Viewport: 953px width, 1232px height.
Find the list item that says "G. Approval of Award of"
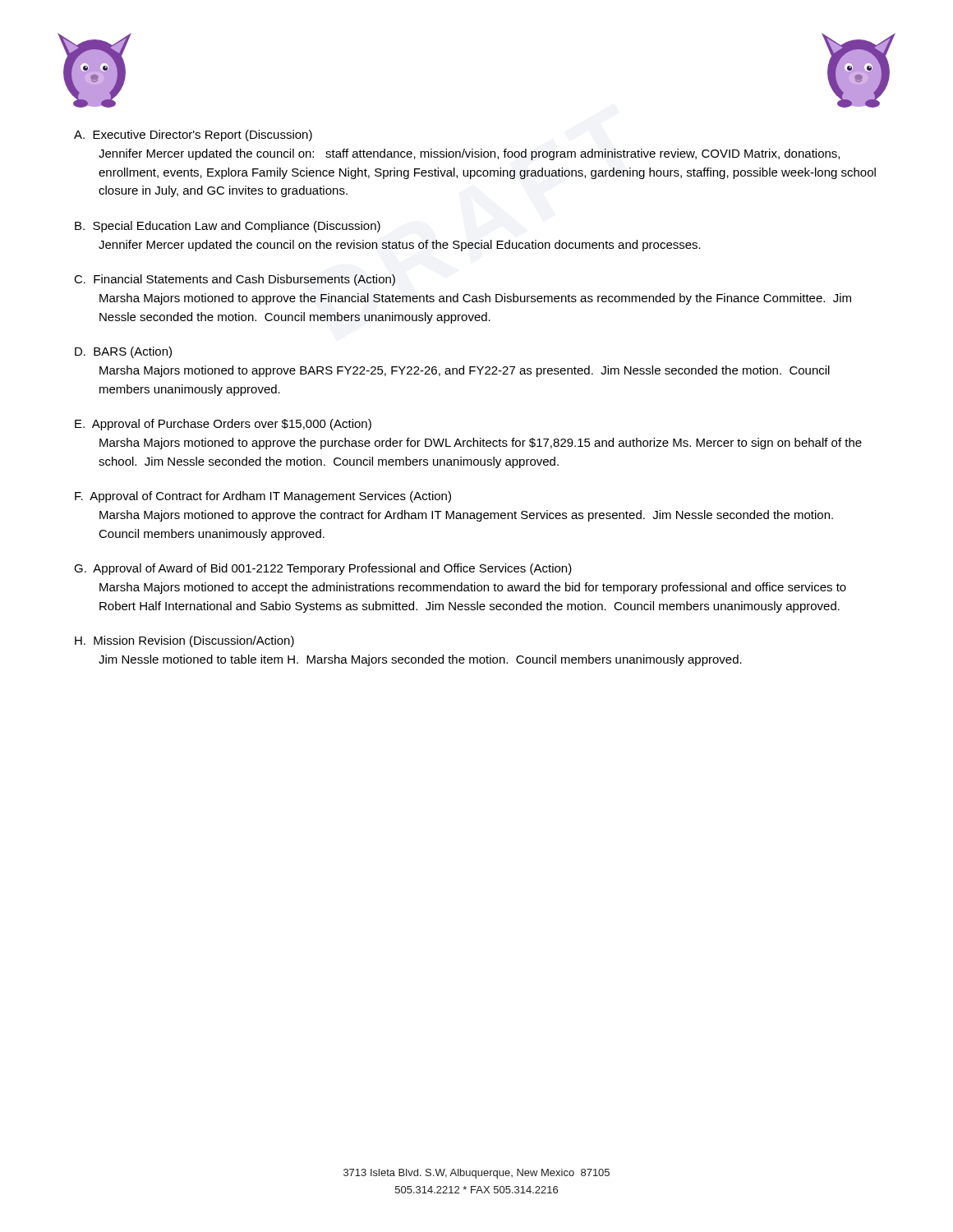click(x=476, y=588)
